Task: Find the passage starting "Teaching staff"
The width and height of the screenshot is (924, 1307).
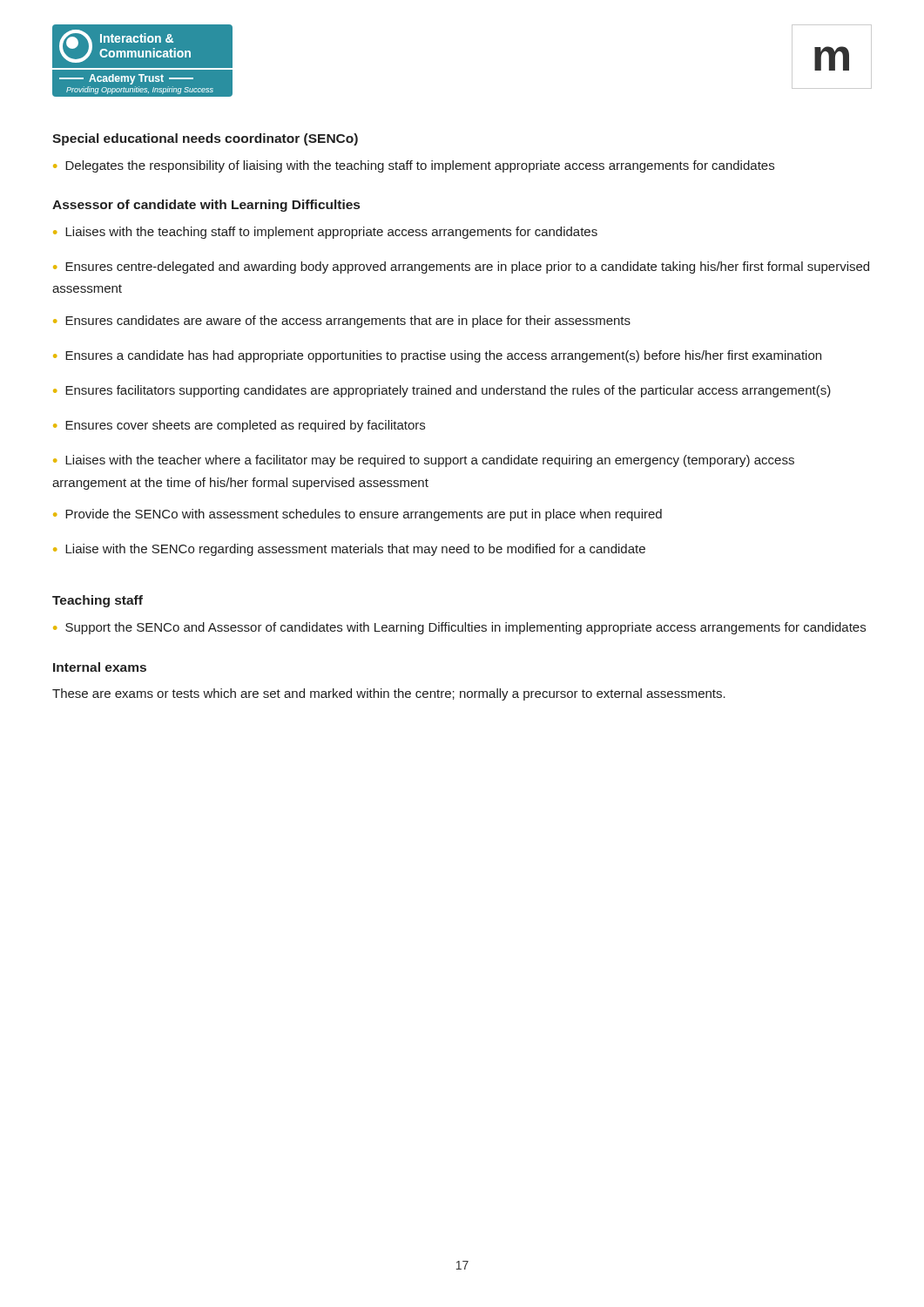Action: pyautogui.click(x=98, y=600)
